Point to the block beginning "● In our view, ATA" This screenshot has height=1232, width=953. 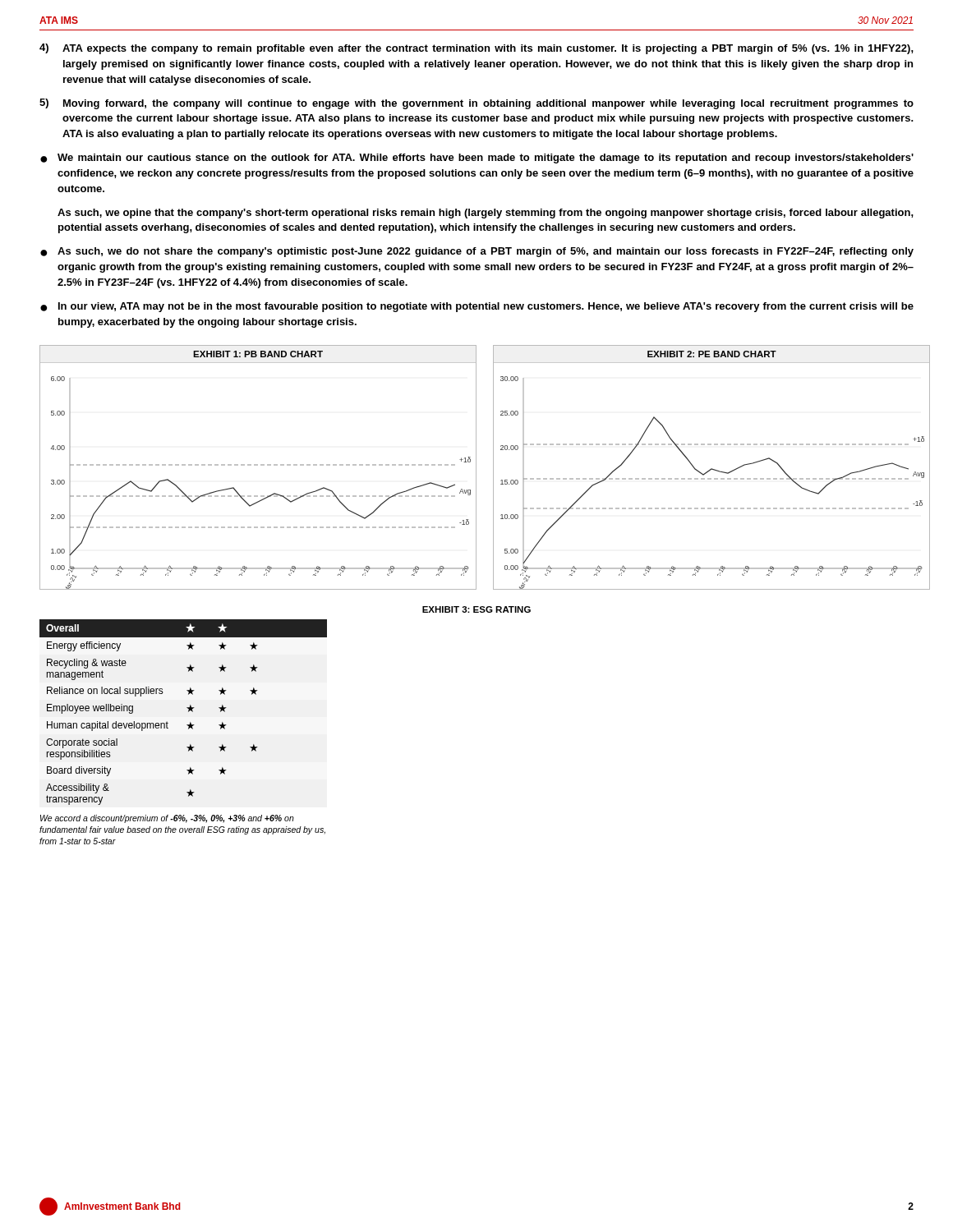point(476,314)
